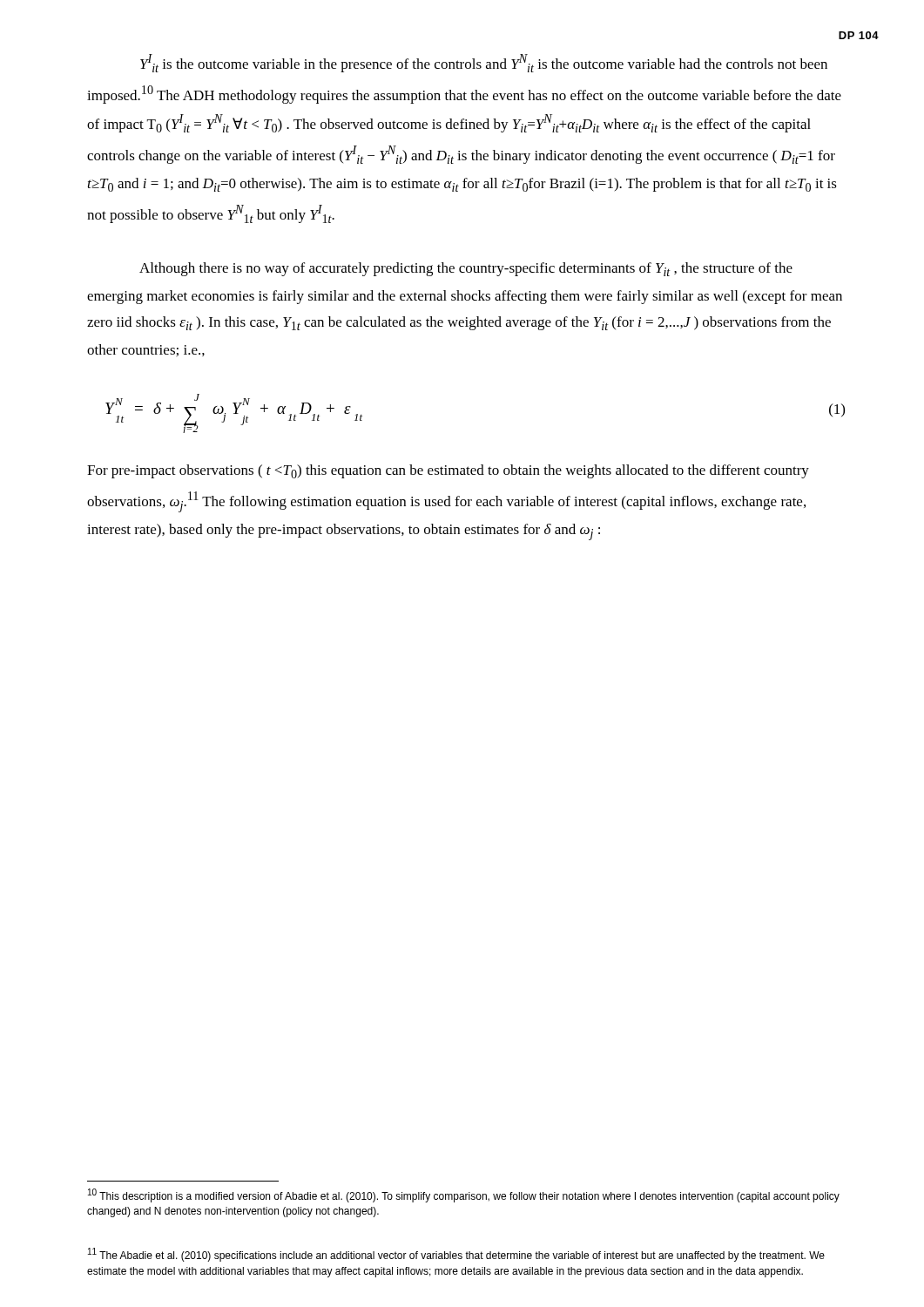Point to the block beginning "10 This description is a modified version of"

pos(463,1202)
